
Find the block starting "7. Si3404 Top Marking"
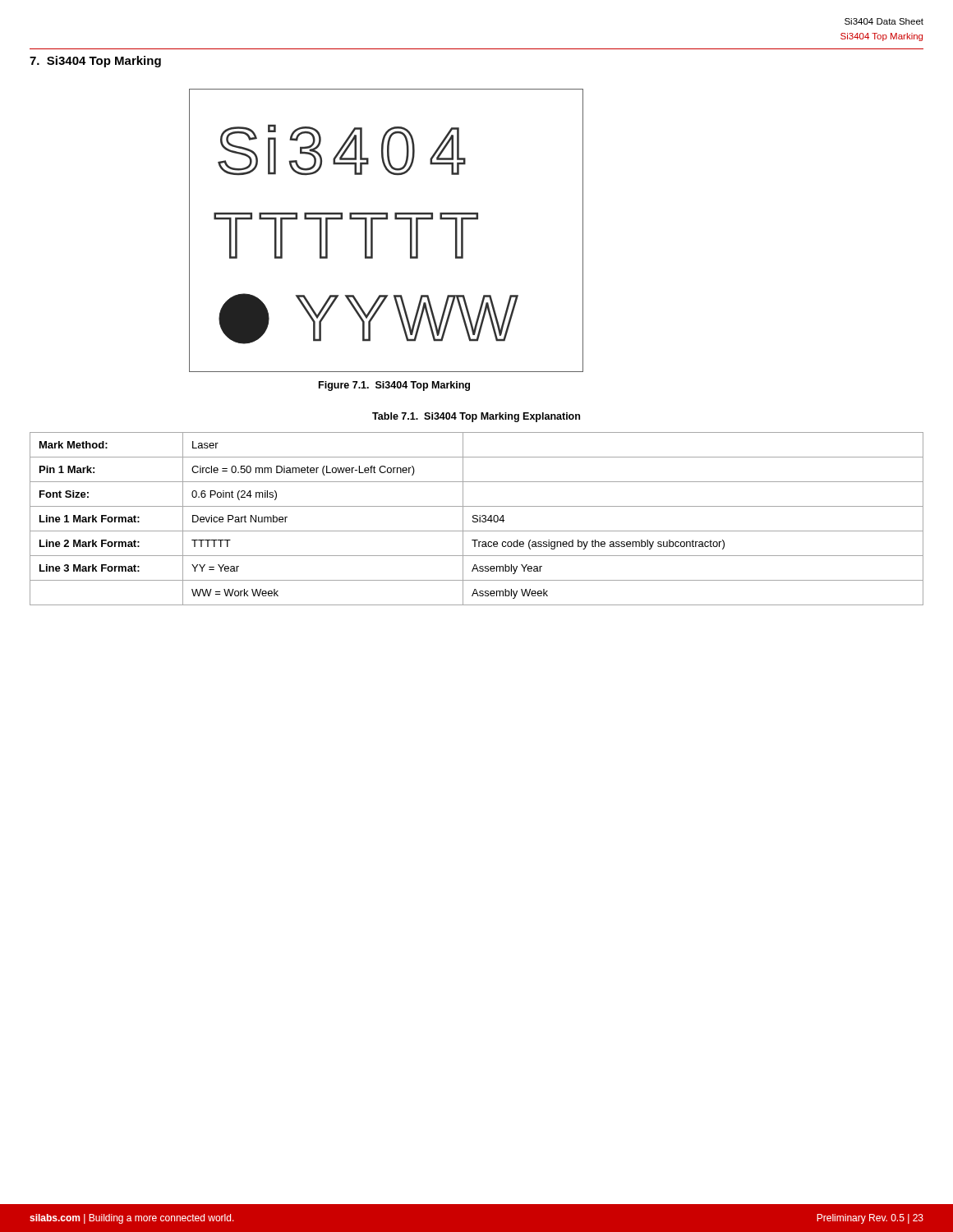pos(96,60)
